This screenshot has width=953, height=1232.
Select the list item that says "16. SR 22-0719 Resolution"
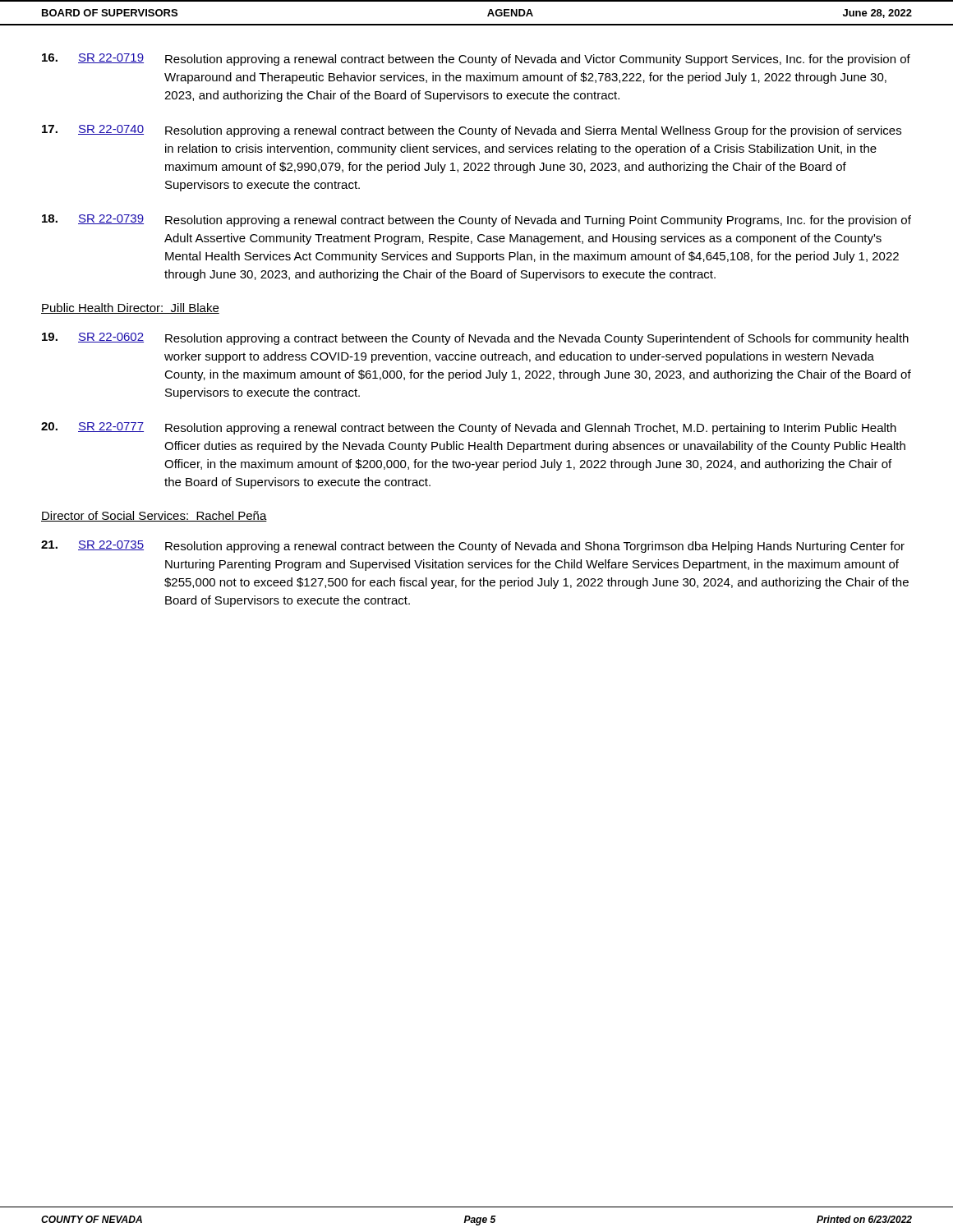coord(476,77)
